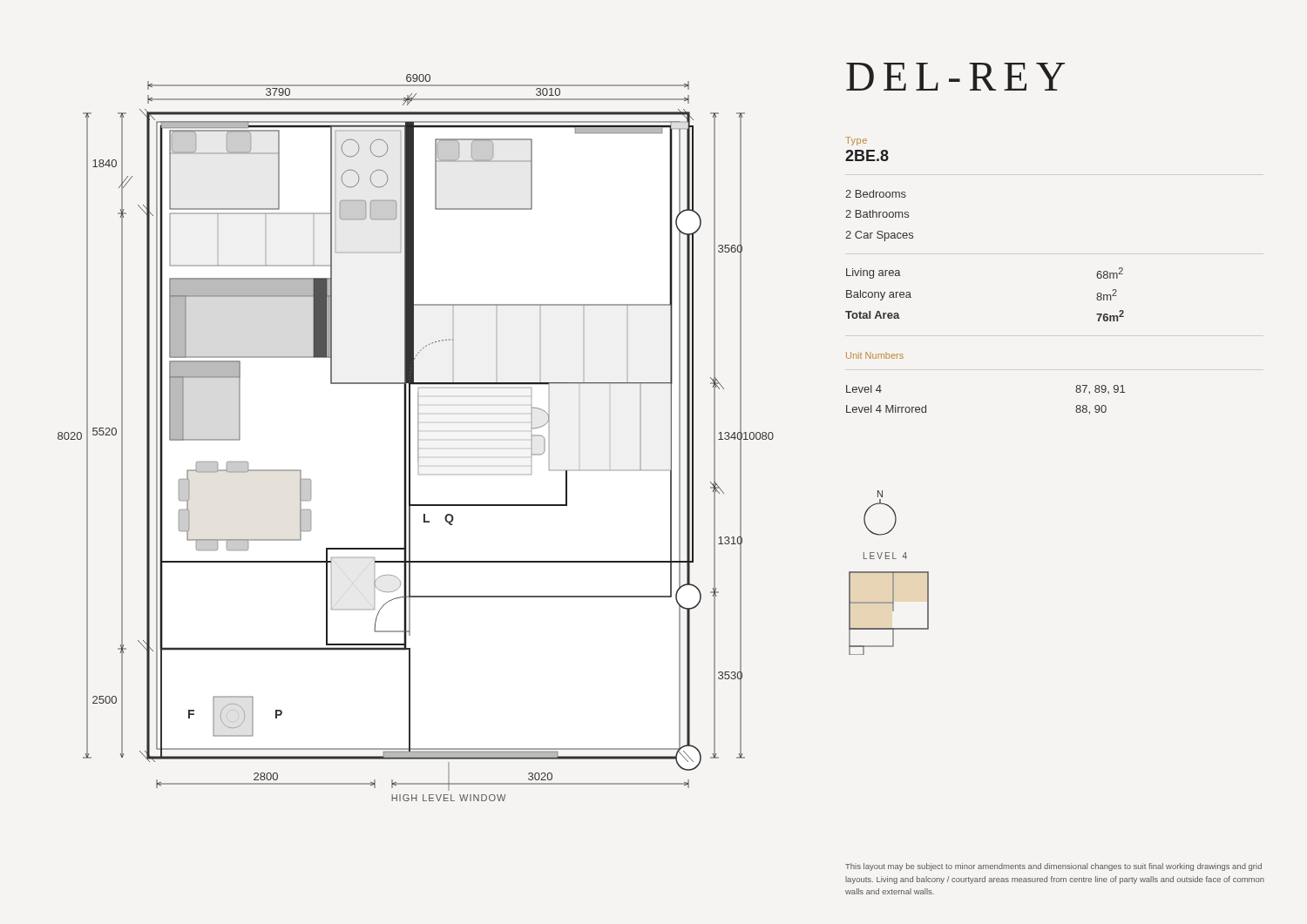The image size is (1307, 924).
Task: Find the table that mentions "88, 90"
Action: (x=1054, y=399)
